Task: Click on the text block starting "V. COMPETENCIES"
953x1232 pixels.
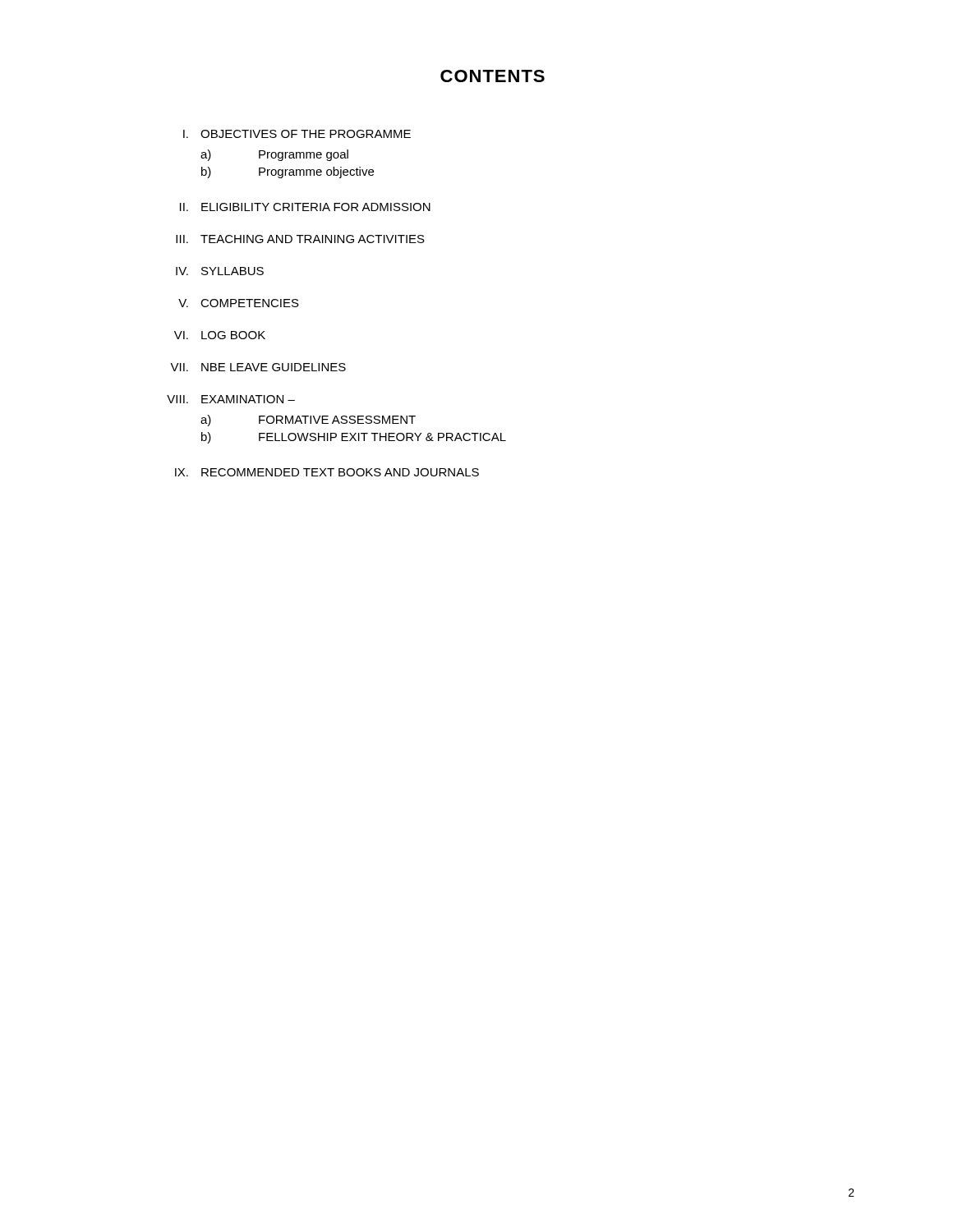Action: (x=215, y=303)
